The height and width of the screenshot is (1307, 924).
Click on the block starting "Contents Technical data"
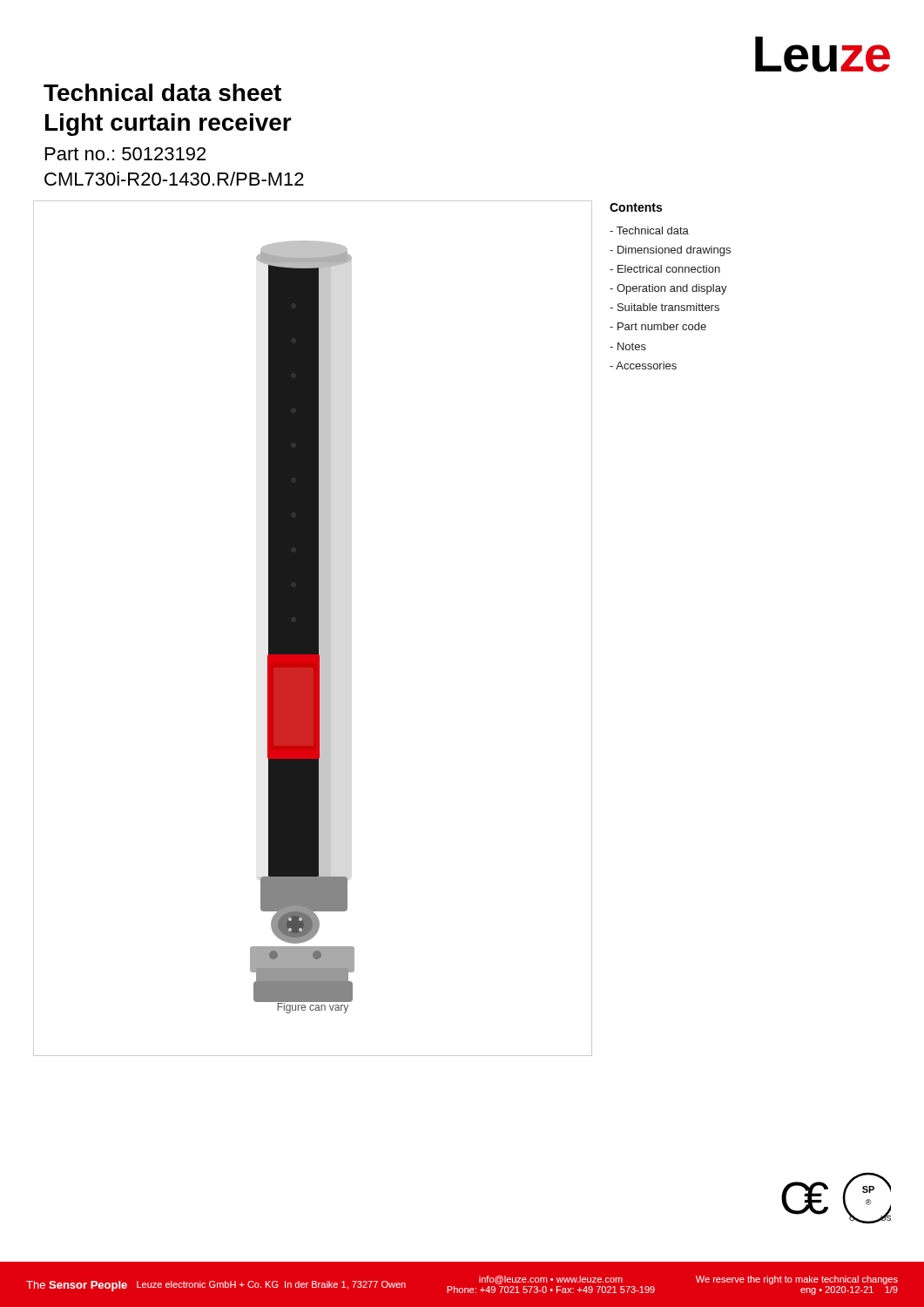[636, 207]
